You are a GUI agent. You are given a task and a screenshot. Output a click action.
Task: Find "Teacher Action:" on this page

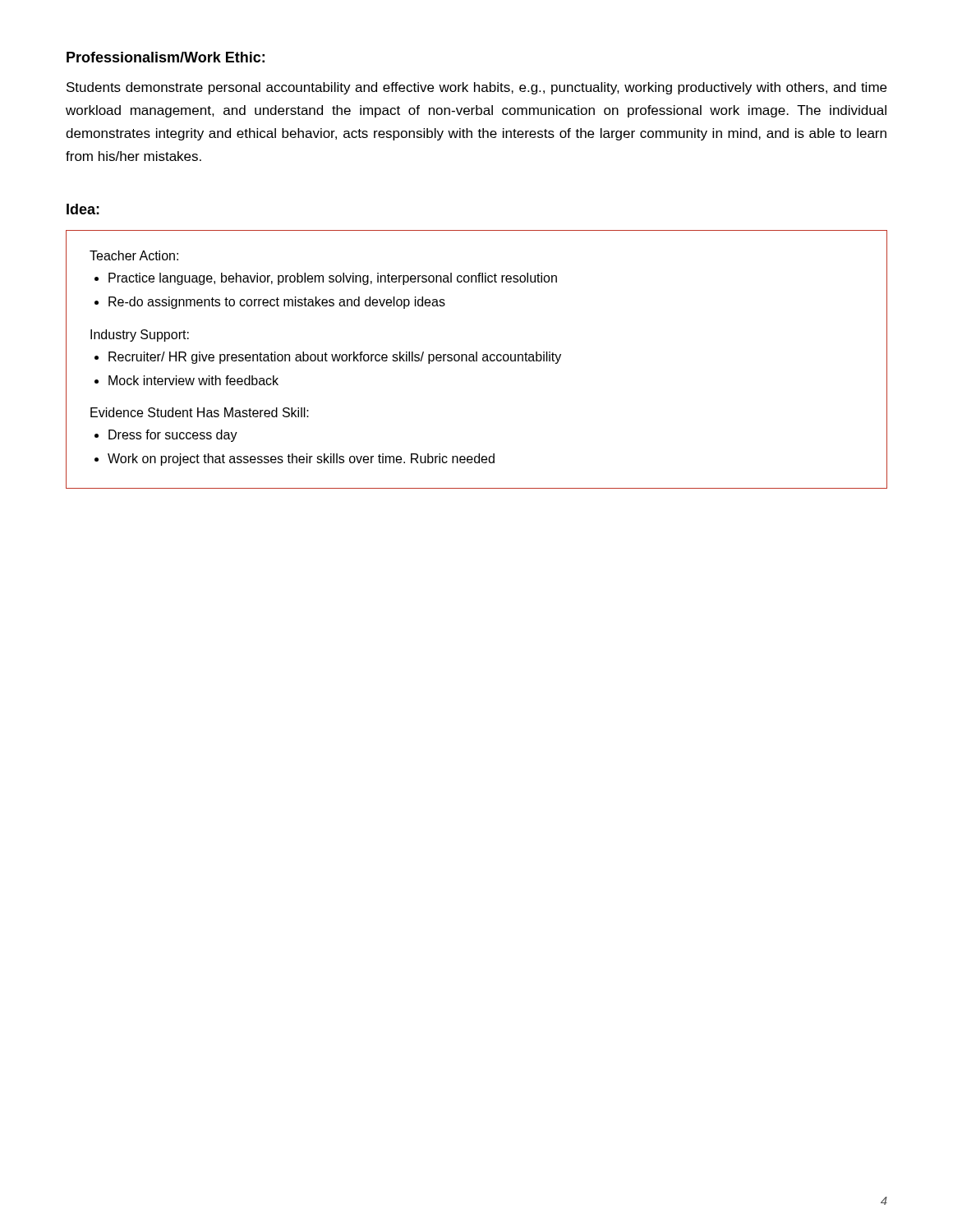coord(135,256)
